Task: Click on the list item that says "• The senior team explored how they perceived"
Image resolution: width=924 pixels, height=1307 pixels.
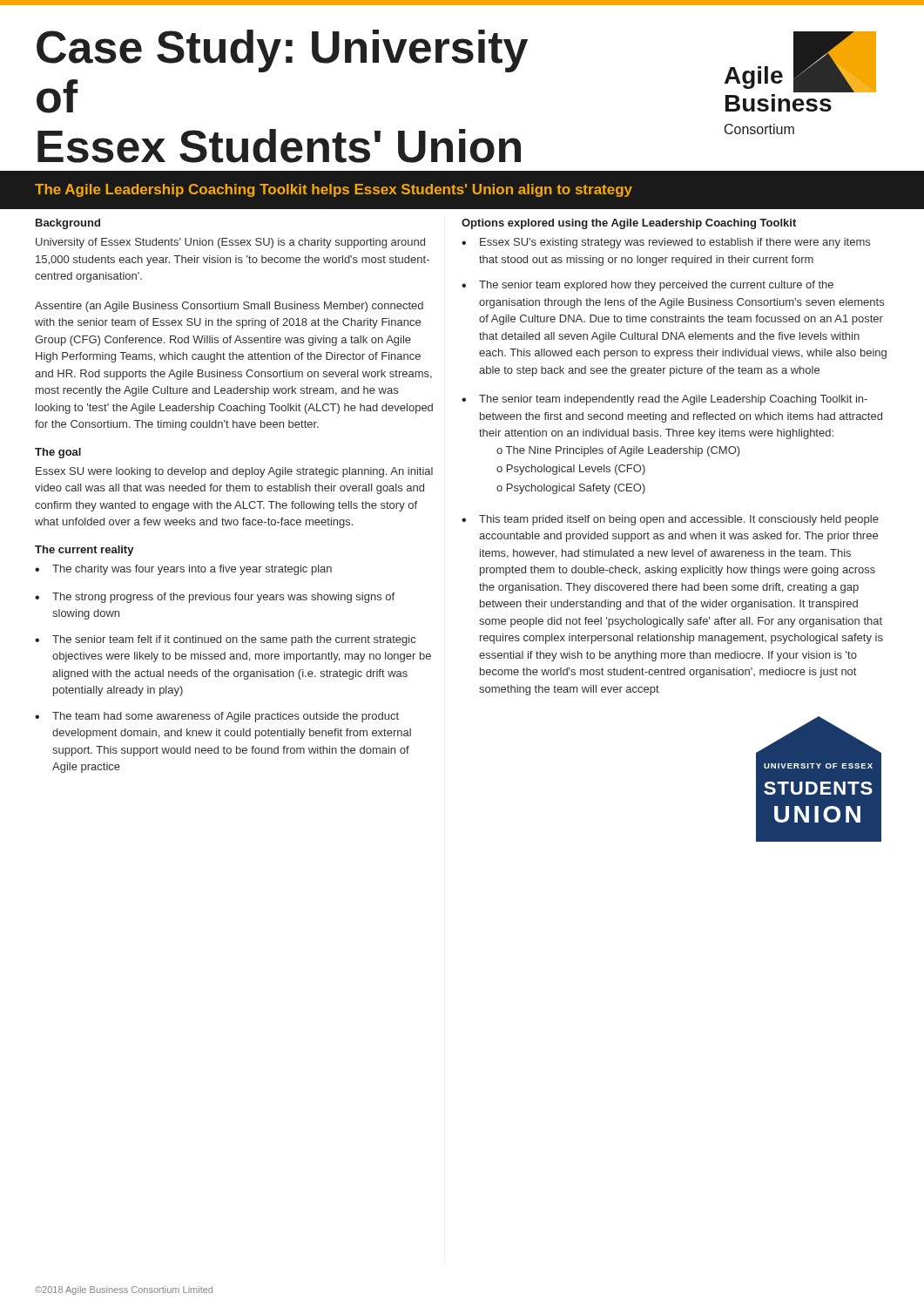Action: pyautogui.click(x=675, y=327)
